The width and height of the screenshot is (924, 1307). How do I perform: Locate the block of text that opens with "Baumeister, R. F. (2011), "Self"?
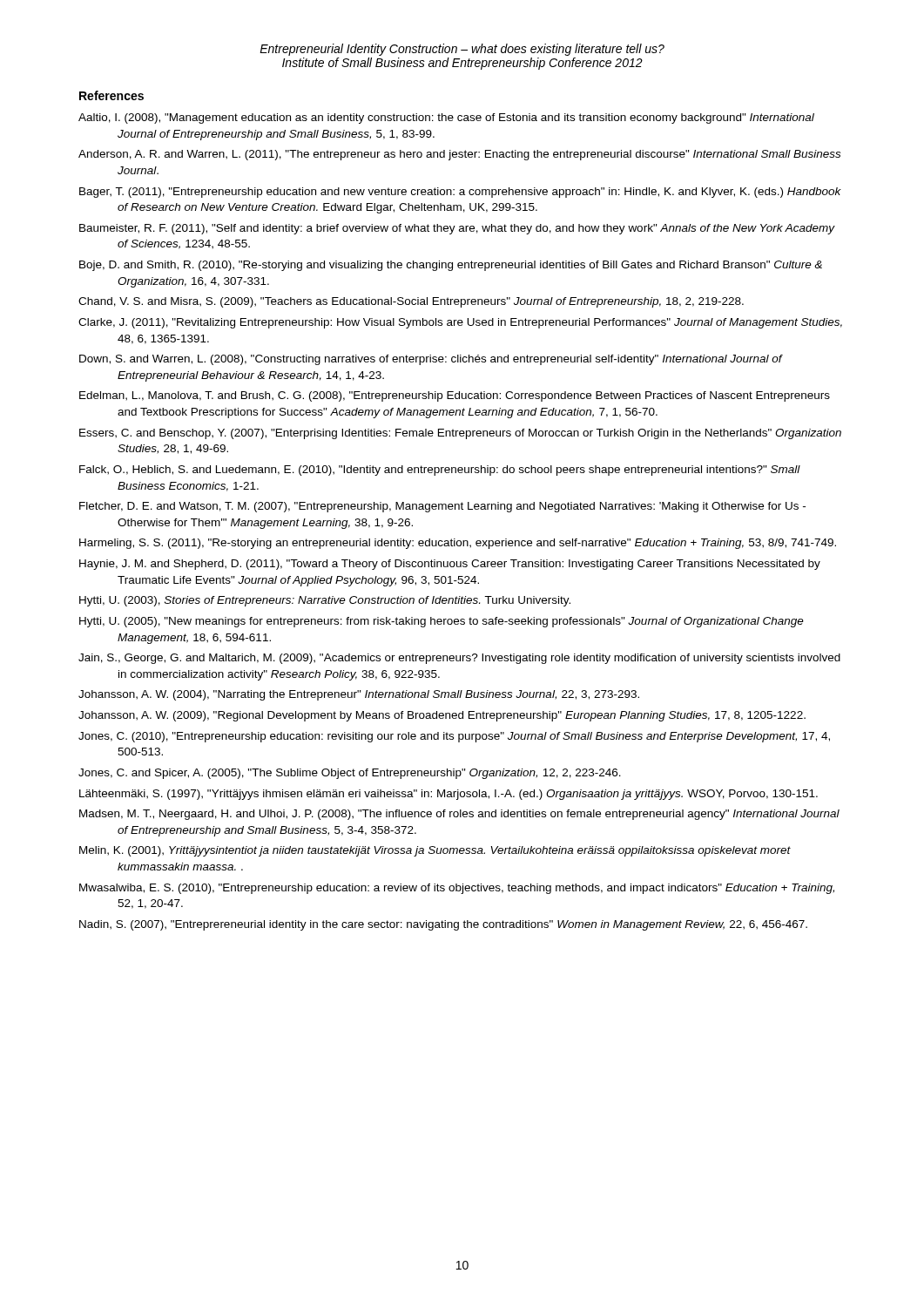[x=456, y=236]
